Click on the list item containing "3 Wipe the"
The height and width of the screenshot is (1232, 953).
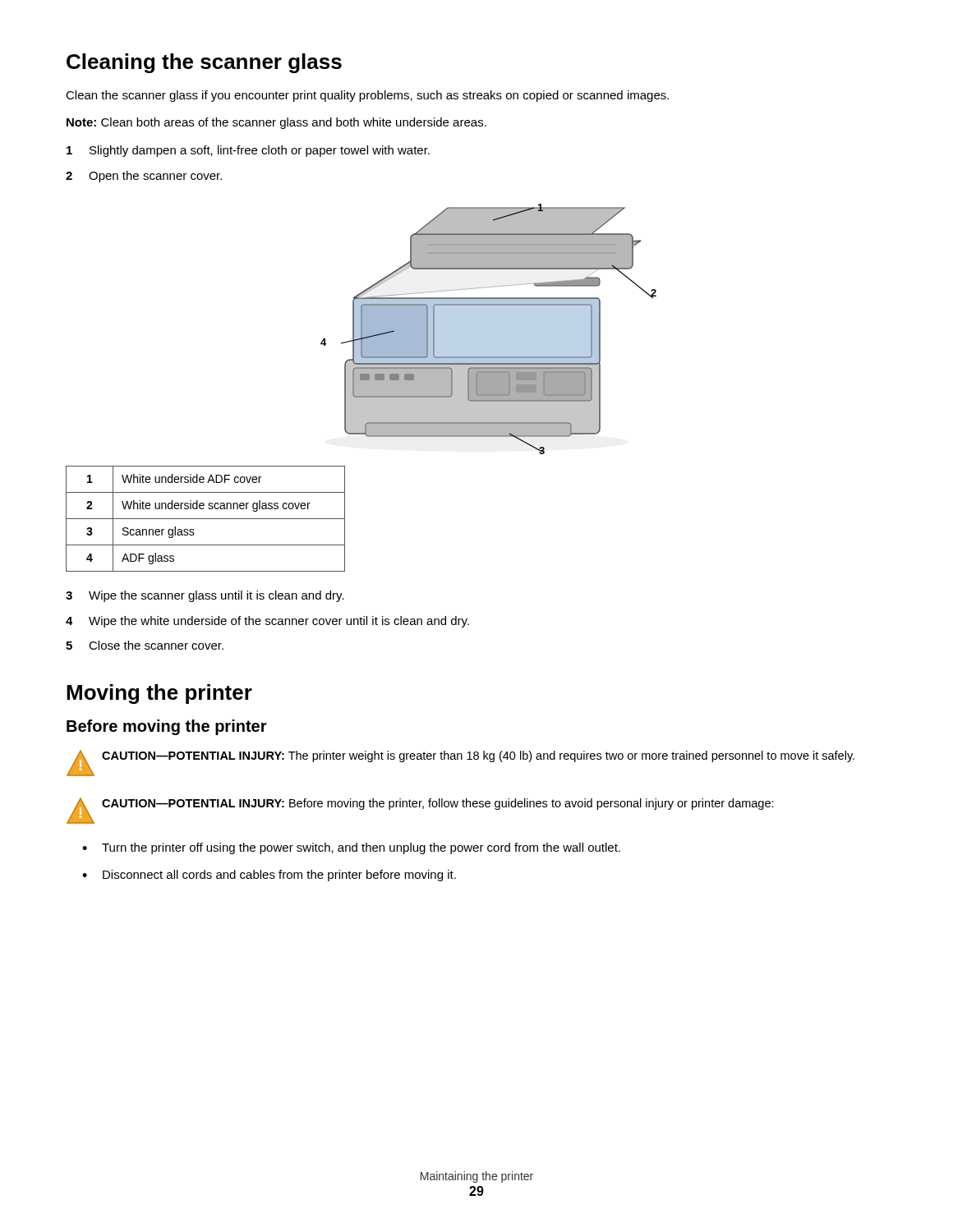coord(205,596)
